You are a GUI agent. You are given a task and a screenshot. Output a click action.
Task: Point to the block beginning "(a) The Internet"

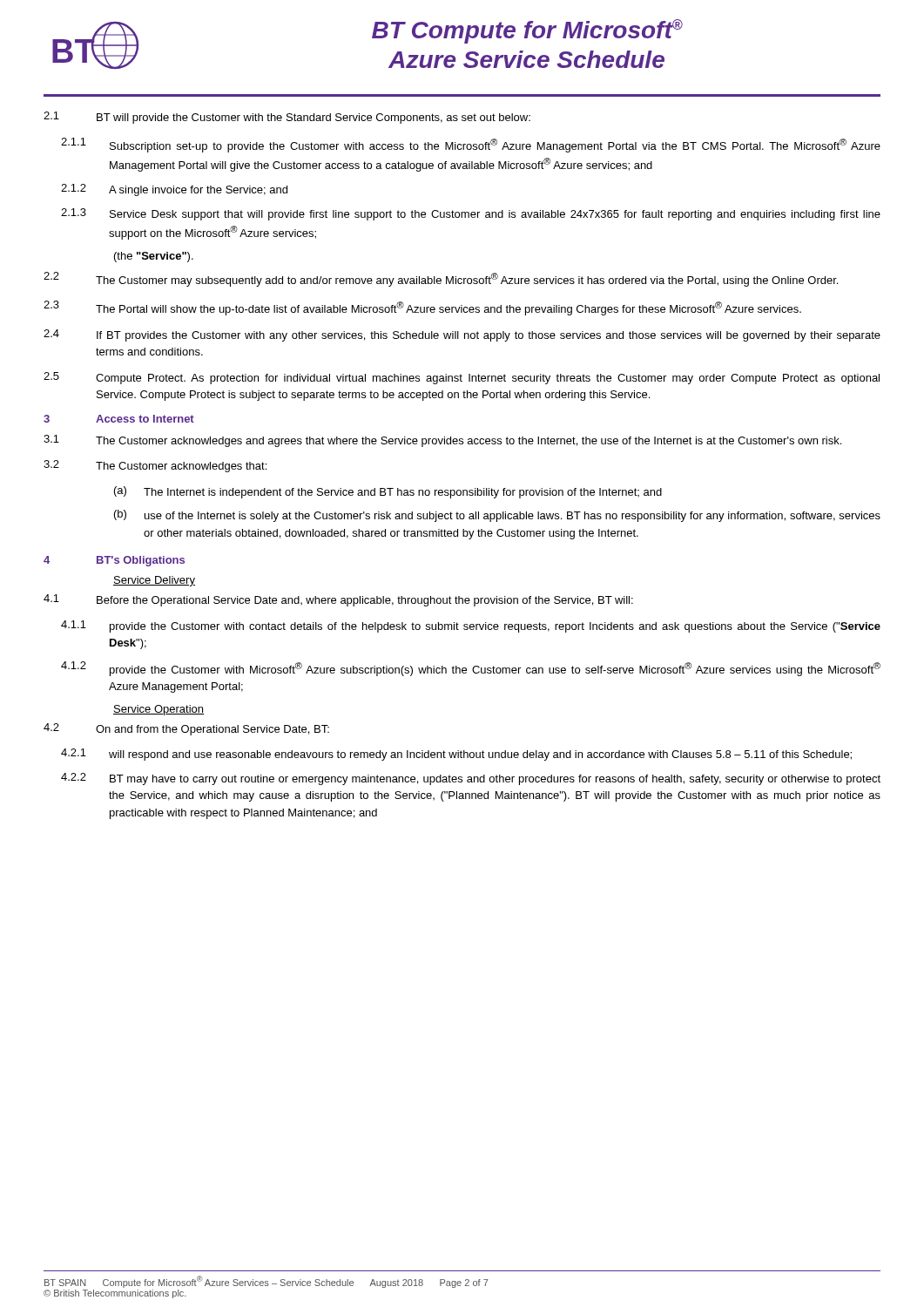(497, 492)
